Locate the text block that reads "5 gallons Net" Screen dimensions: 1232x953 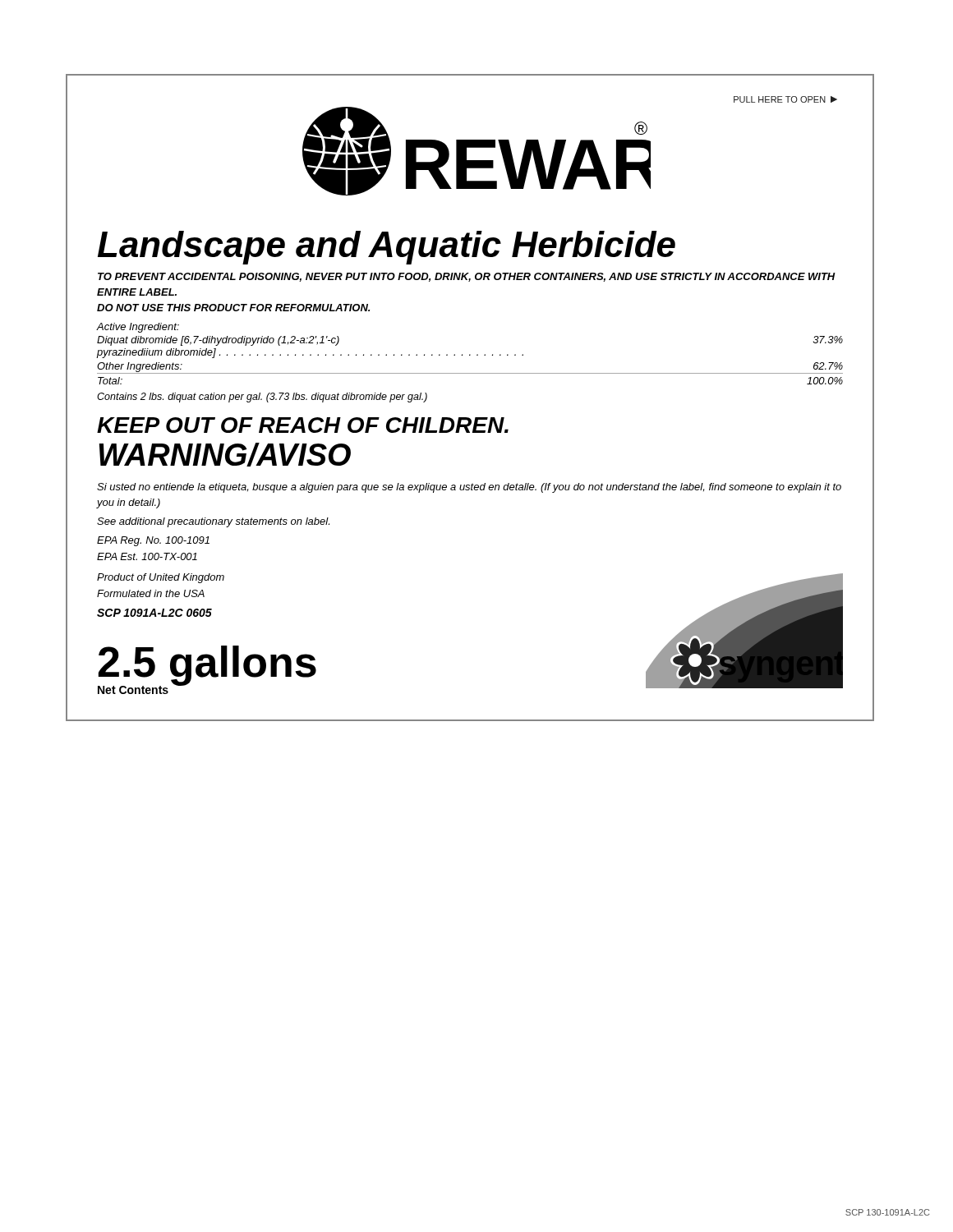[207, 669]
